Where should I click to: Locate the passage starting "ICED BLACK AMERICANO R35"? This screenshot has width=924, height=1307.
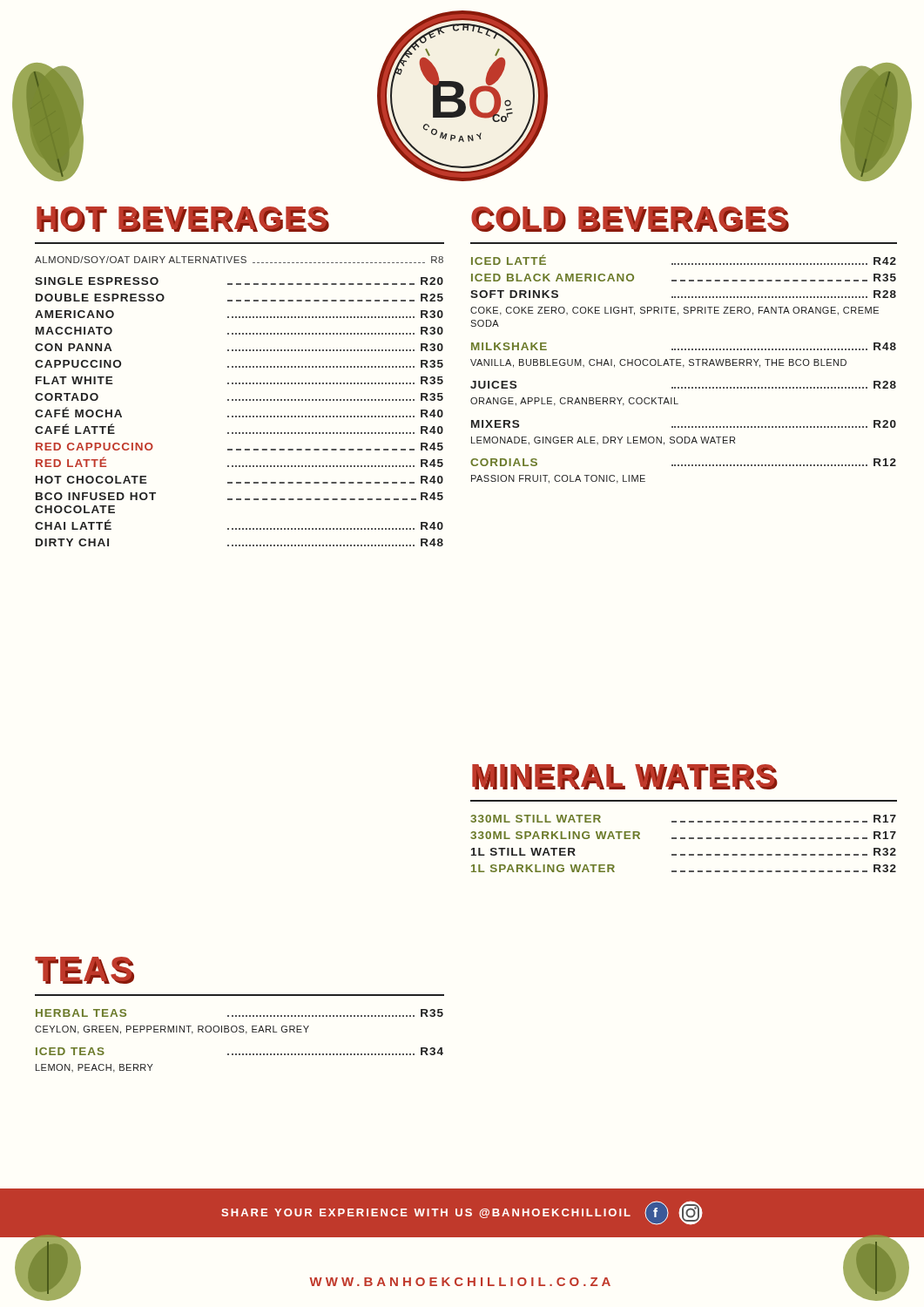pos(684,277)
